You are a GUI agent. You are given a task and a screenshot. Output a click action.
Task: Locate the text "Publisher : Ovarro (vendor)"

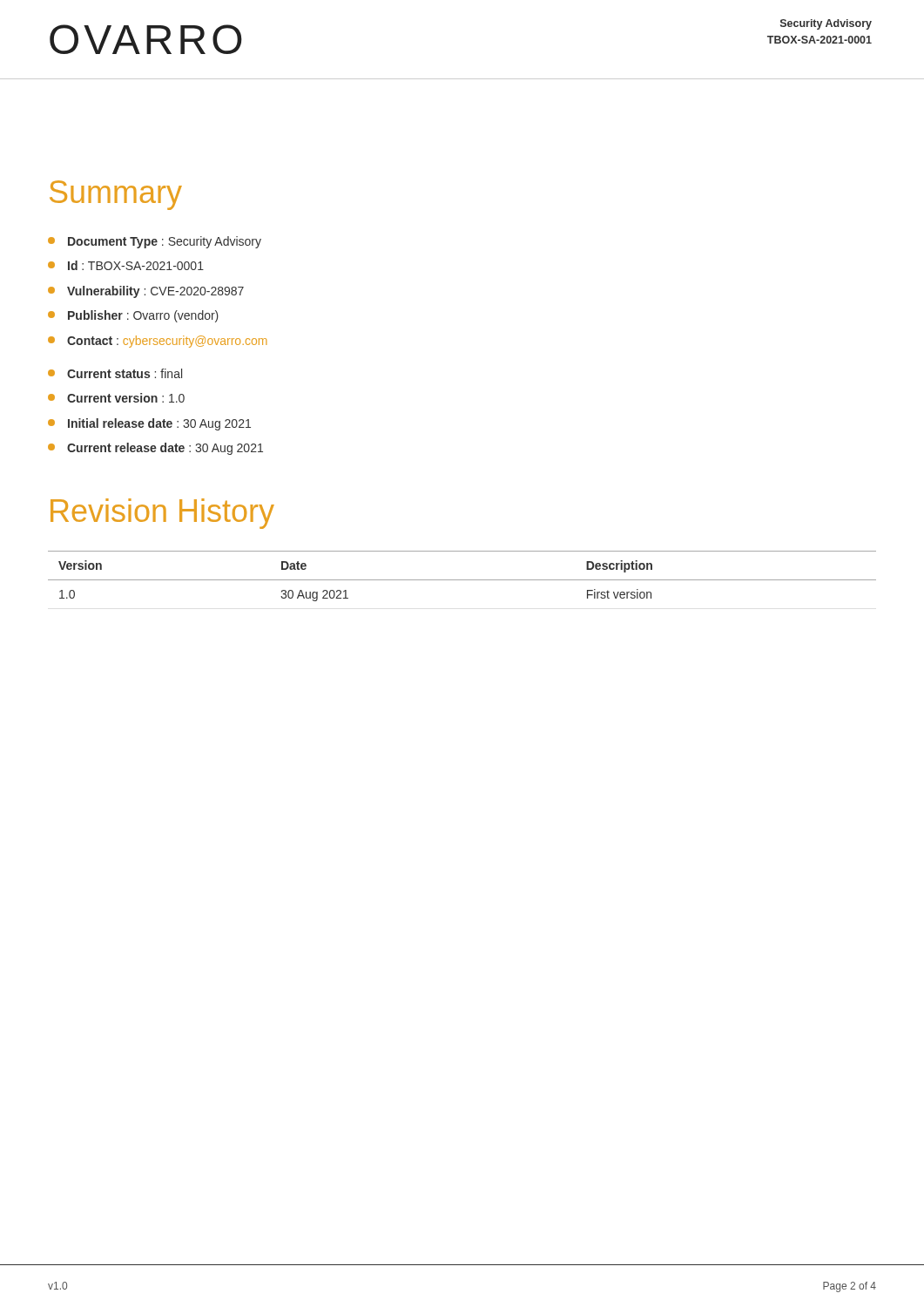point(133,316)
